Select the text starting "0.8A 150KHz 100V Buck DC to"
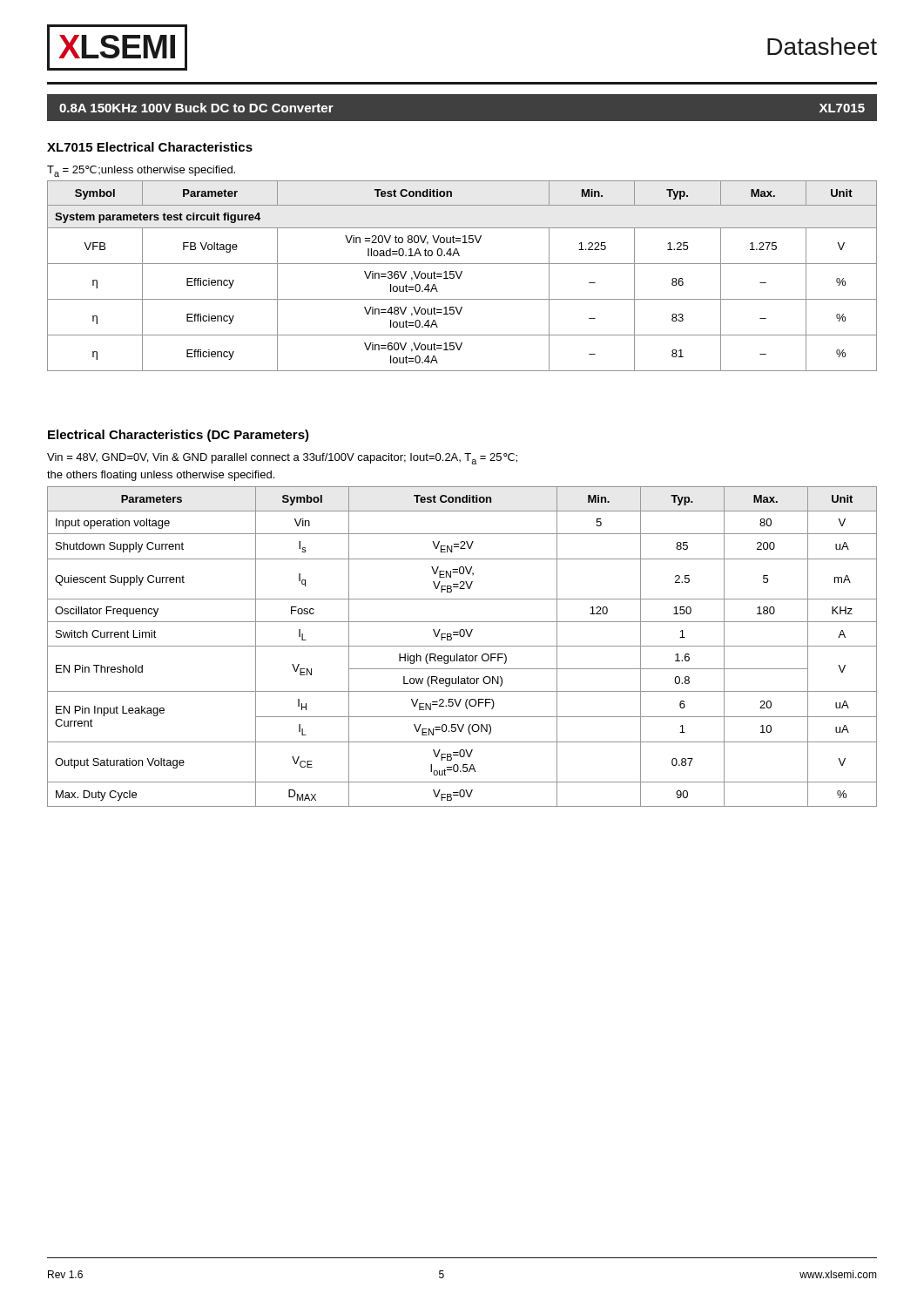Screen dimensions: 1307x924 coord(196,107)
